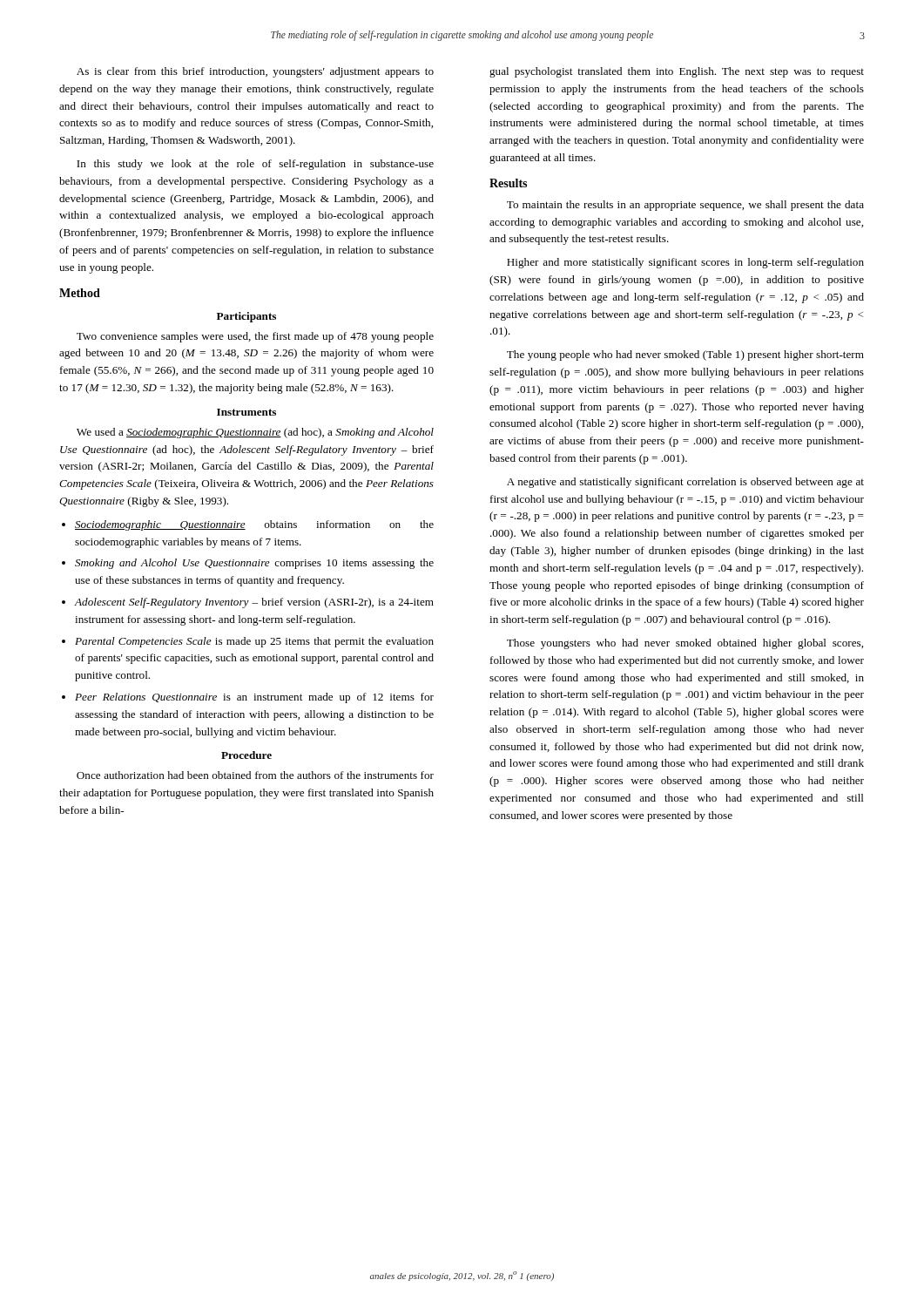Find the block on this page that starts "We used a Sociodemographic Questionnaire"
The image size is (924, 1307).
[246, 466]
